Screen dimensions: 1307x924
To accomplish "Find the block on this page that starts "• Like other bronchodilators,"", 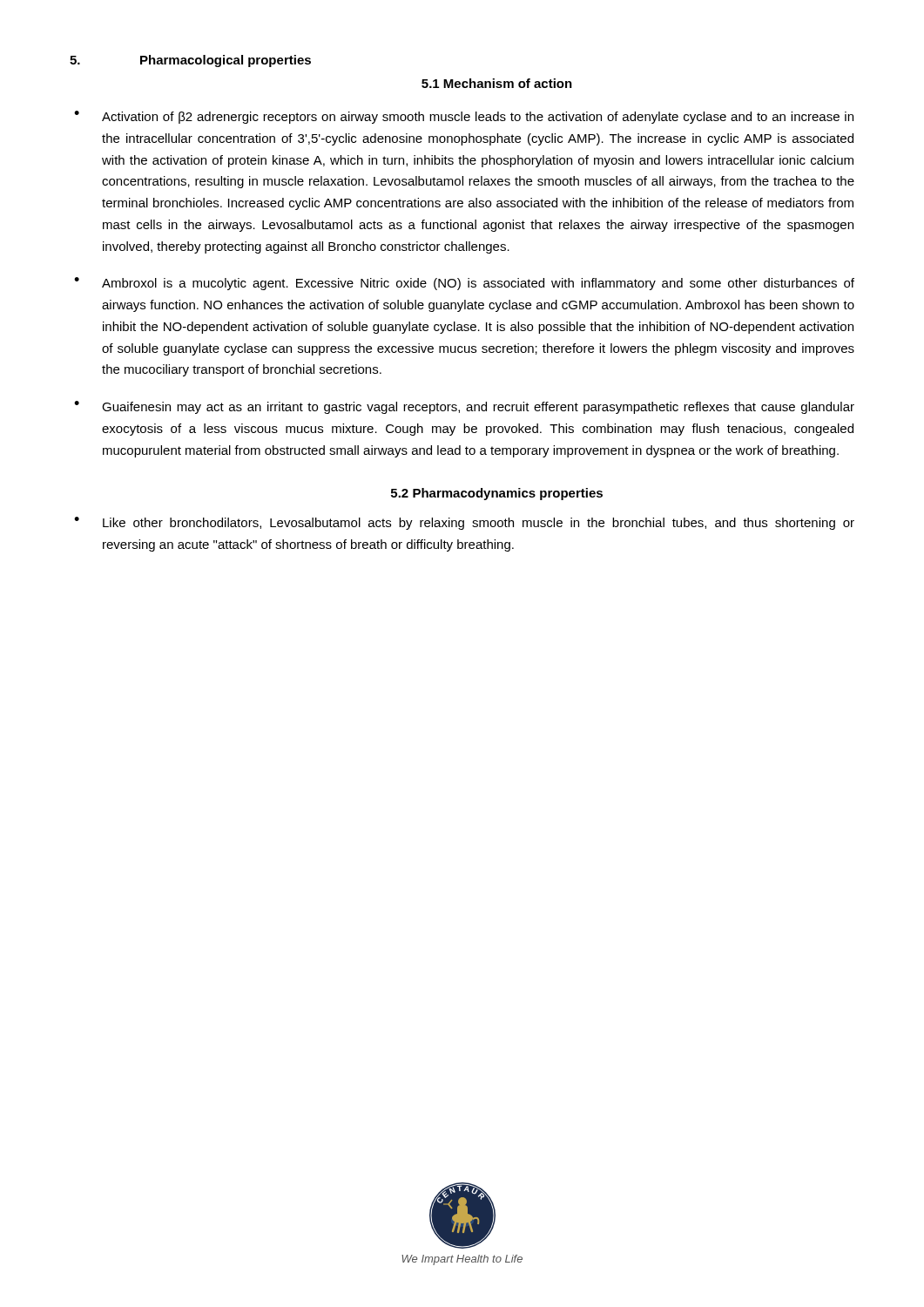I will click(x=462, y=534).
